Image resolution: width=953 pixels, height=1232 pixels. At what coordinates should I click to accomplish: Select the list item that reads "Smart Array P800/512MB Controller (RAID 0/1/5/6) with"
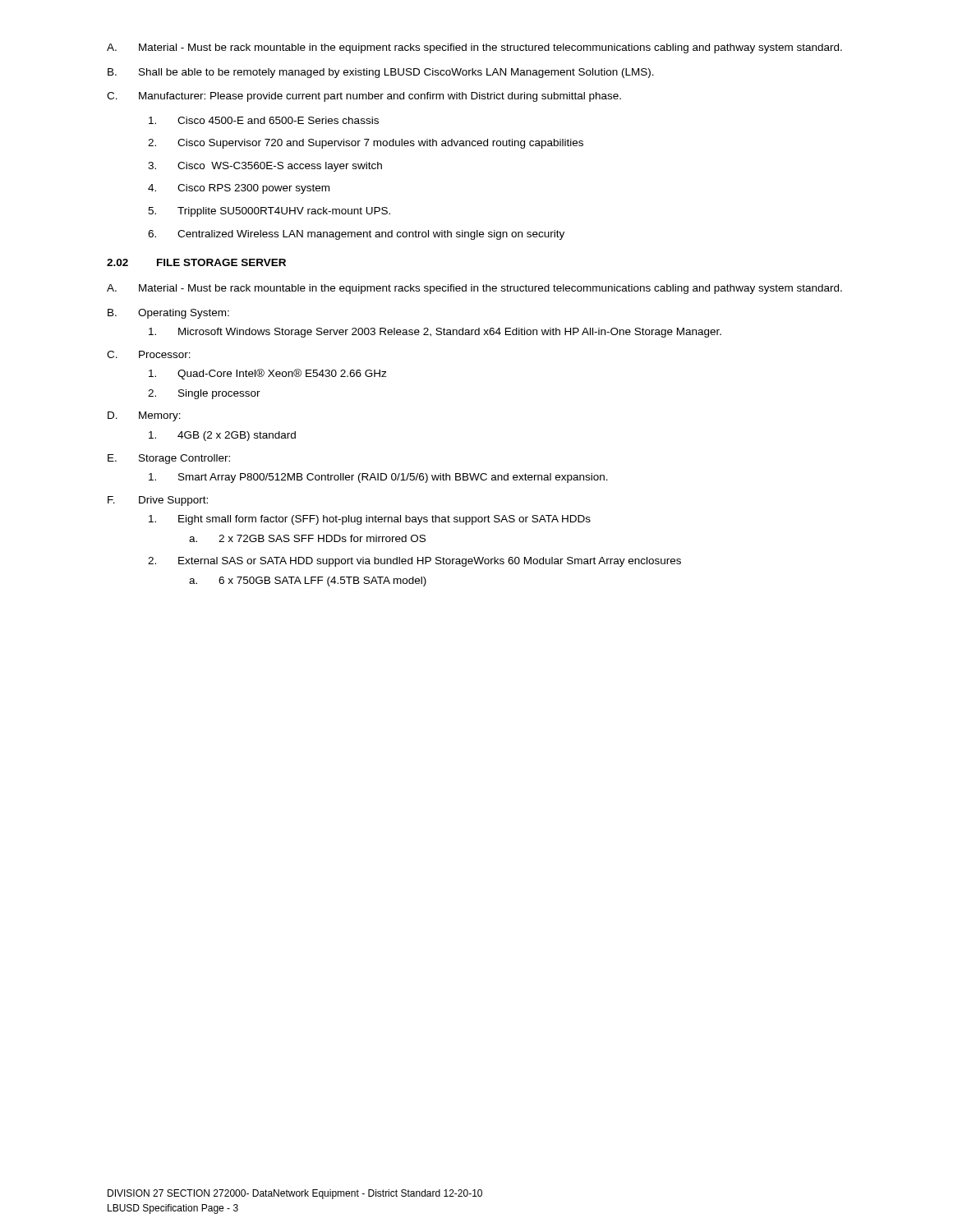(x=378, y=477)
